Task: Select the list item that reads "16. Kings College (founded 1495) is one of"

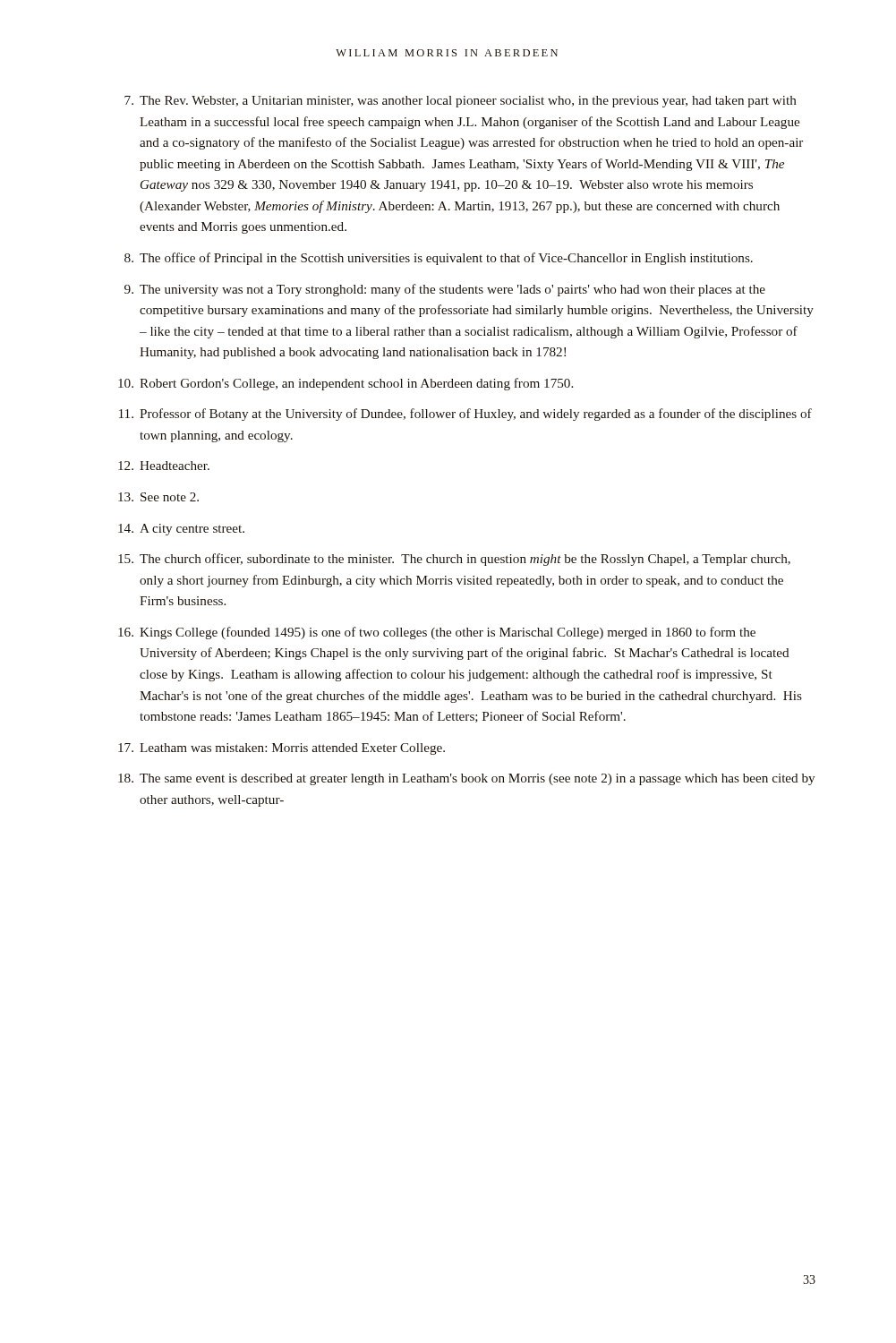Action: pos(458,674)
